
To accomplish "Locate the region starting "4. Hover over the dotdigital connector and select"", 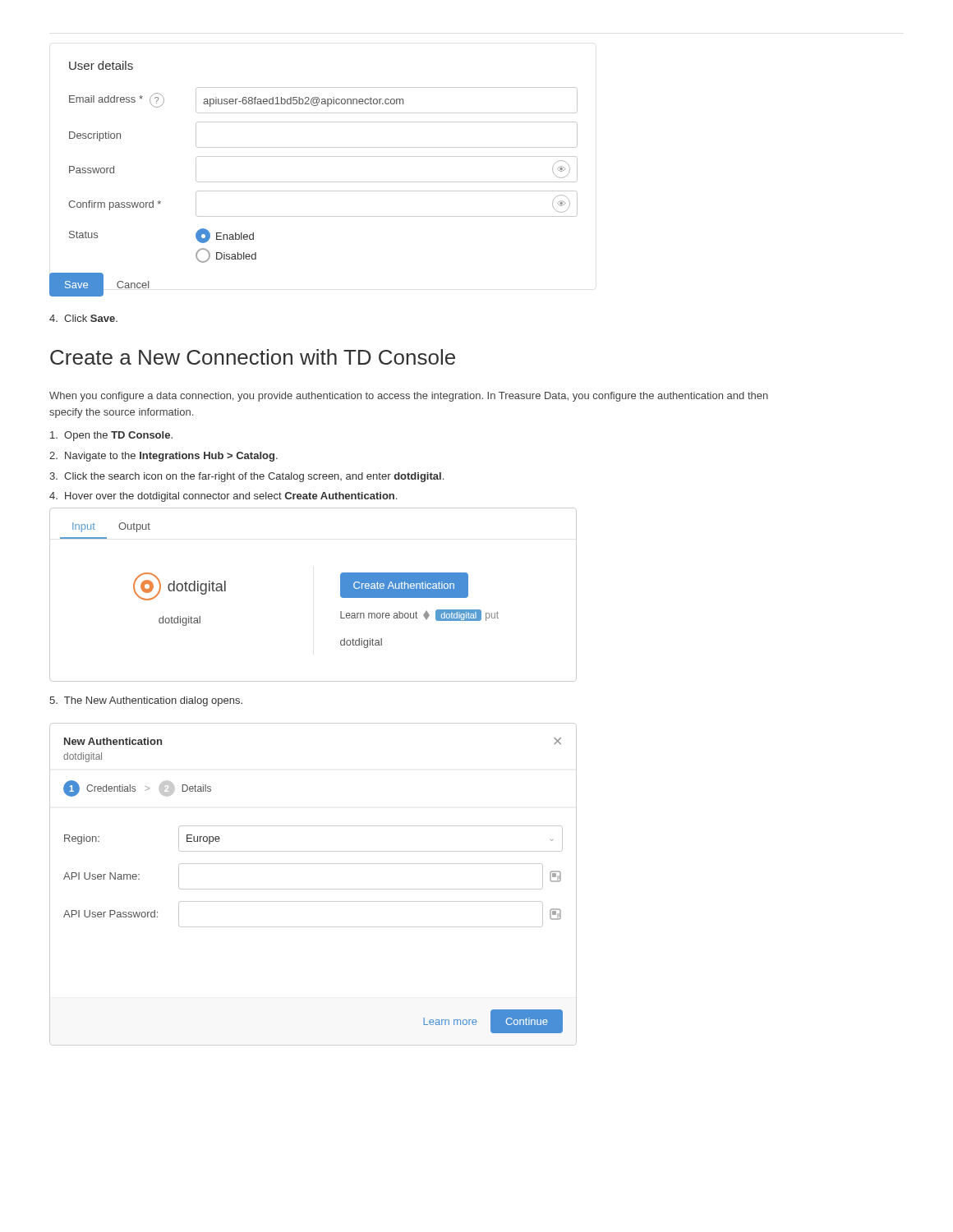I will [224, 496].
